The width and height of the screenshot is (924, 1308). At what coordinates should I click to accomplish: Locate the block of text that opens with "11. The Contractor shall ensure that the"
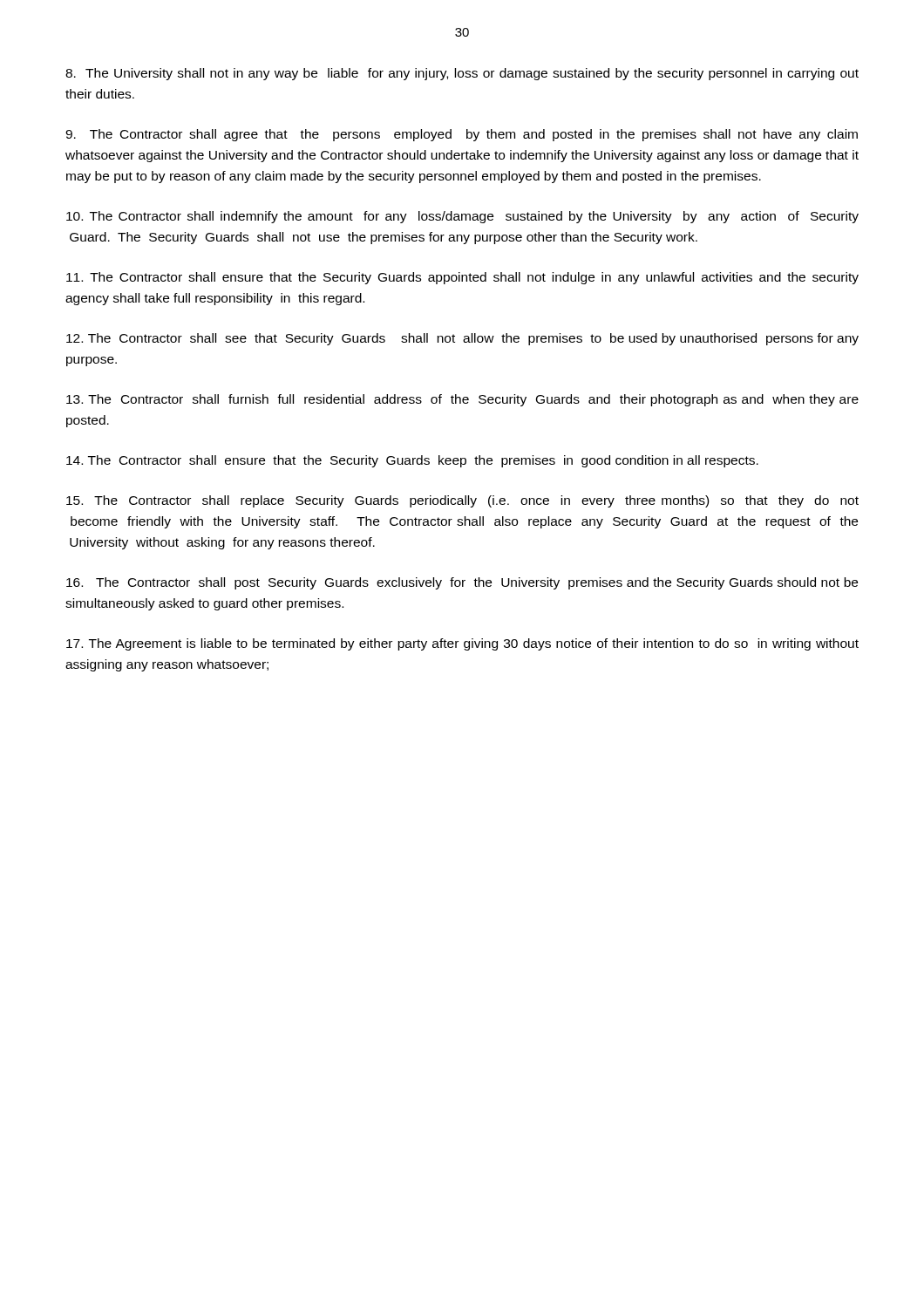462,287
